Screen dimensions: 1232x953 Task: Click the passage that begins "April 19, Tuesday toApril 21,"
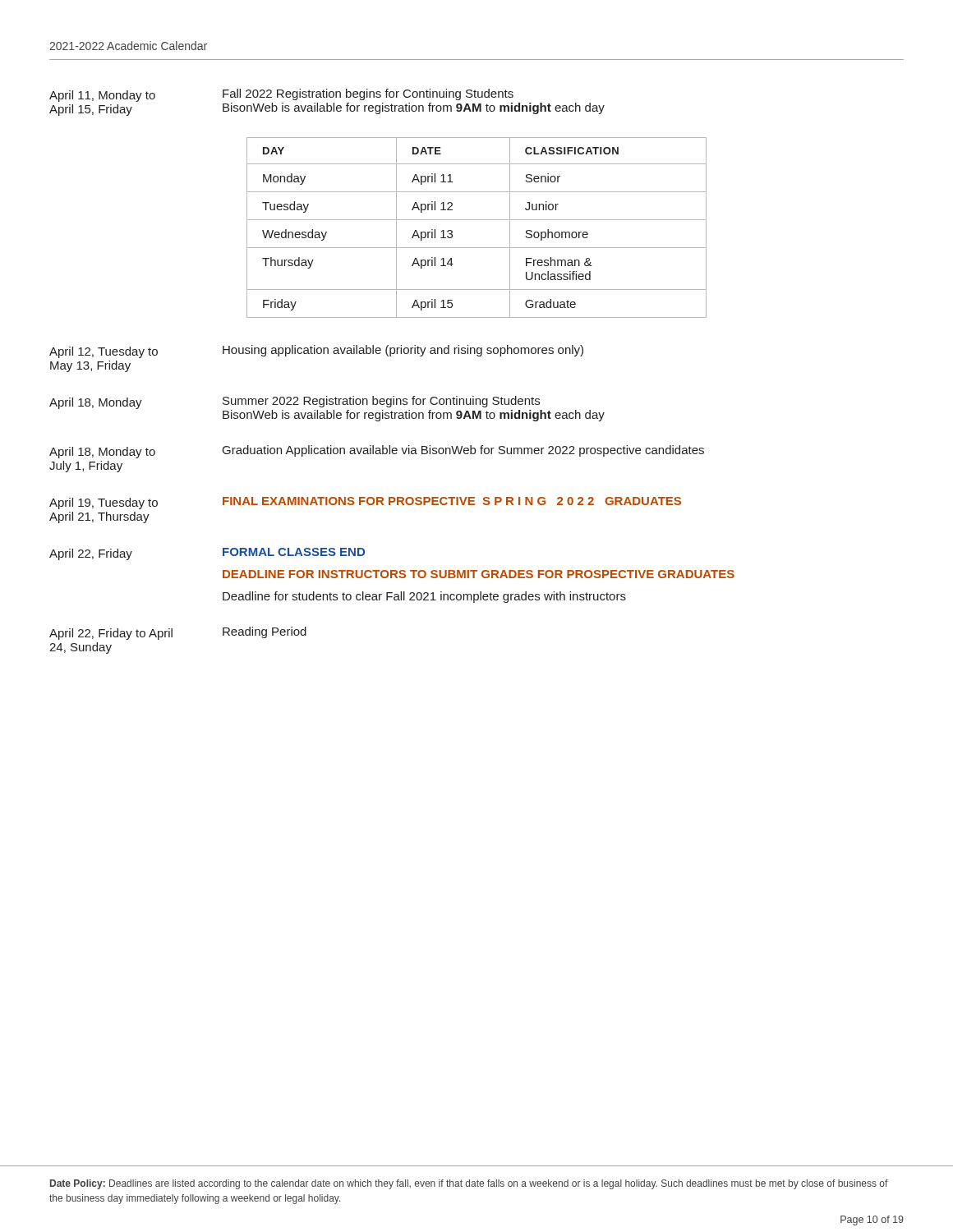[476, 508]
